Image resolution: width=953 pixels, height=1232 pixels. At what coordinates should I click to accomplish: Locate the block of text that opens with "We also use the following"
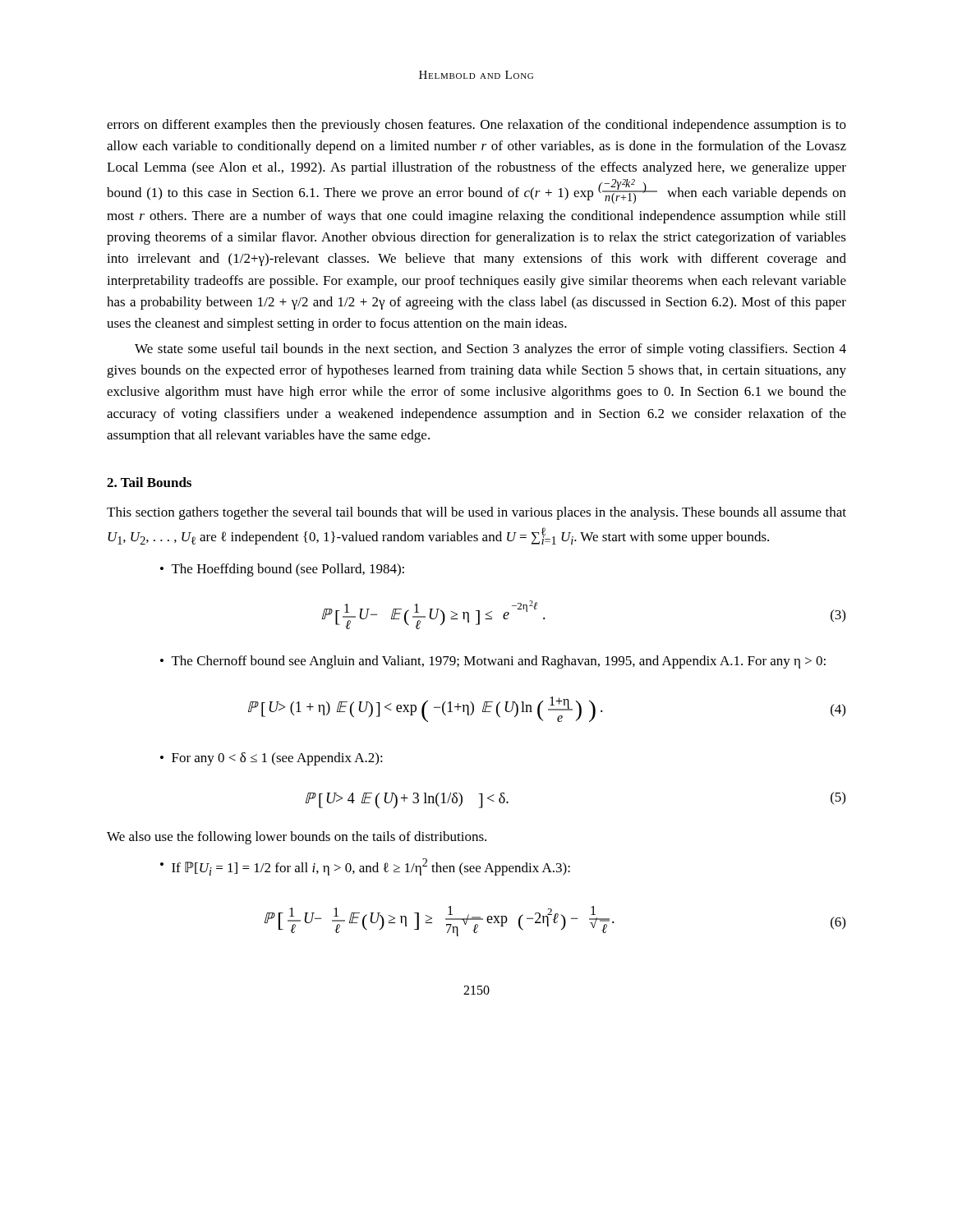point(476,837)
